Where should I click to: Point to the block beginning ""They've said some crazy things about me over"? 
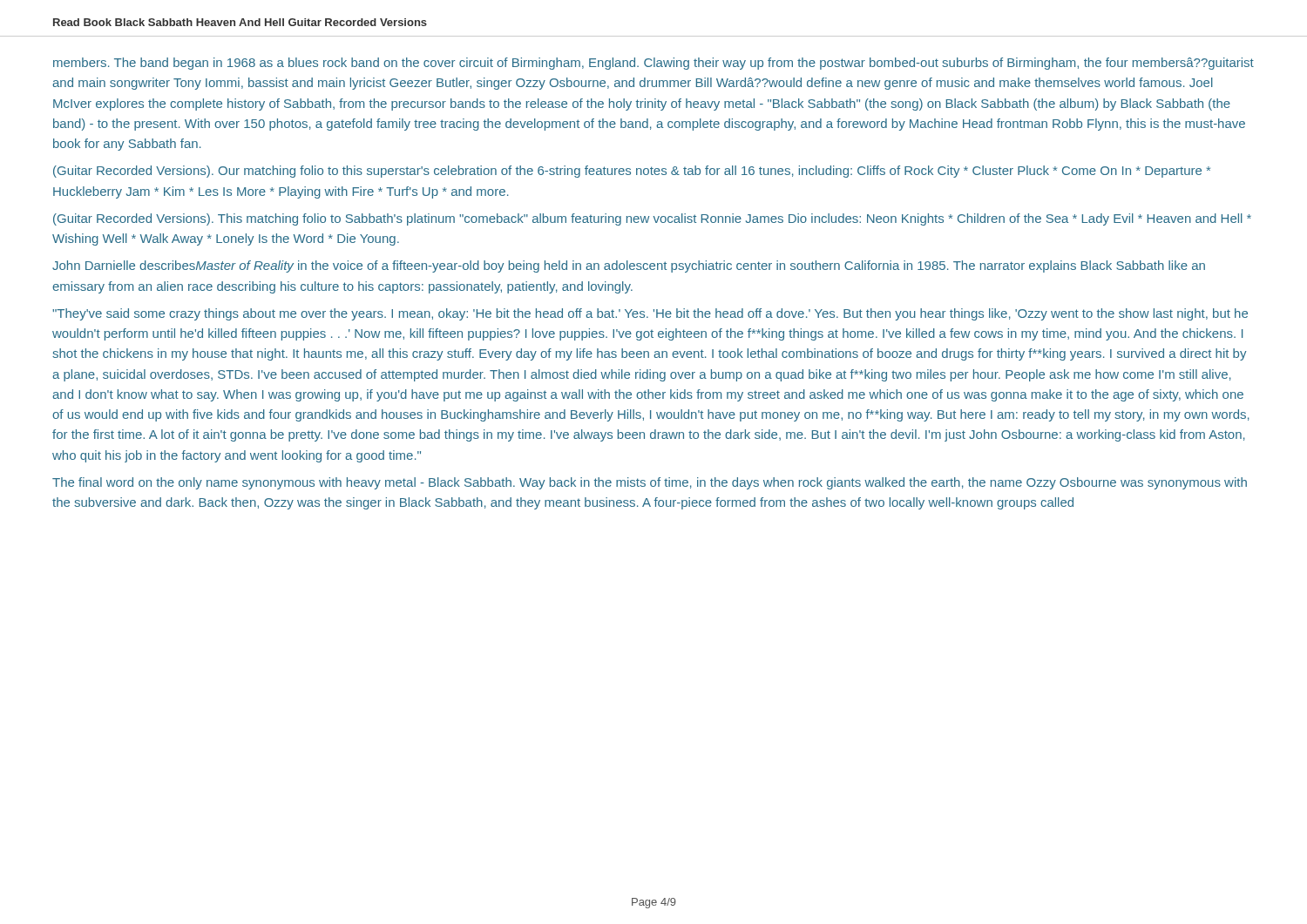[x=651, y=384]
